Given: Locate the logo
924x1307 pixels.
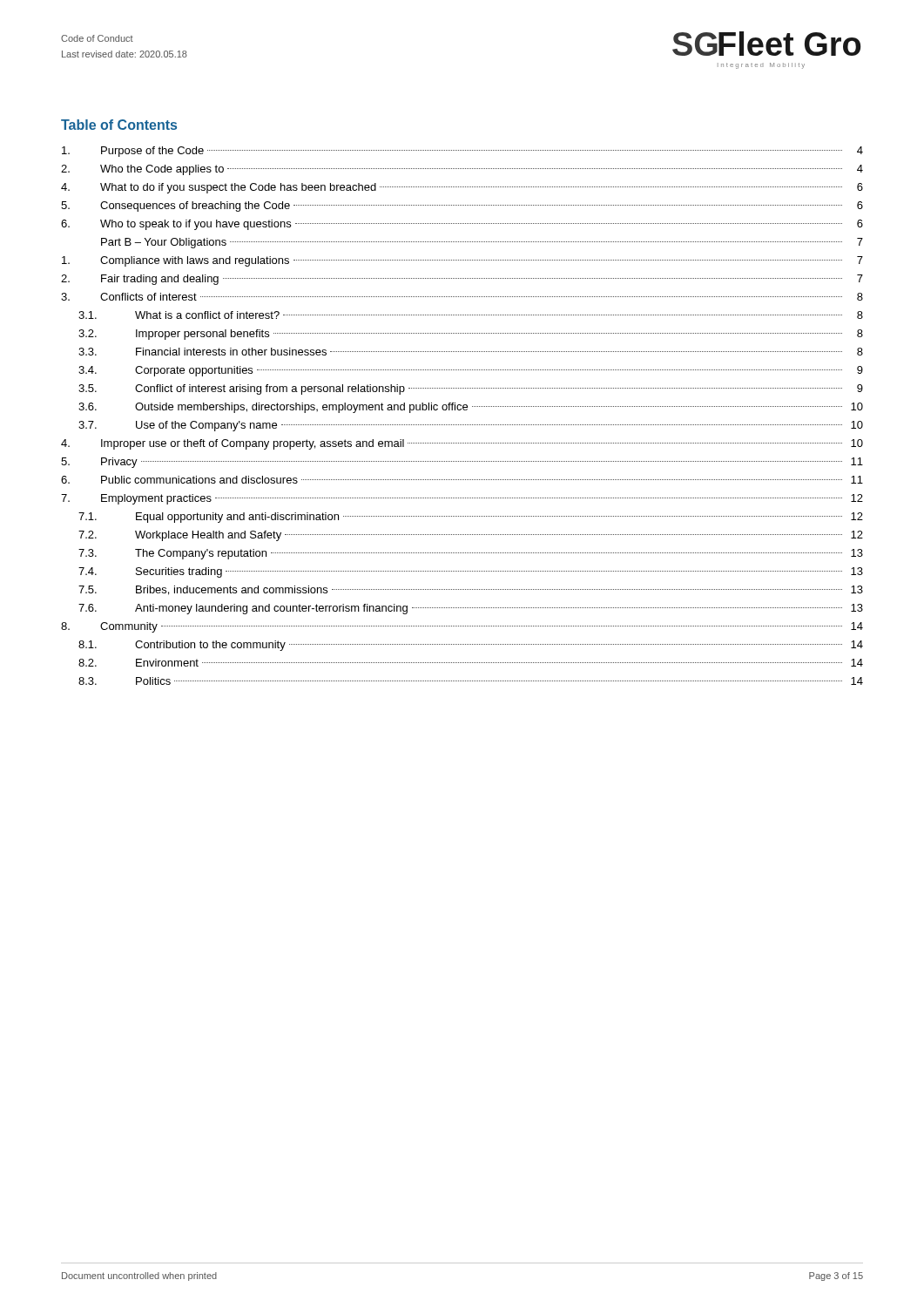Looking at the screenshot, I should click(x=767, y=47).
